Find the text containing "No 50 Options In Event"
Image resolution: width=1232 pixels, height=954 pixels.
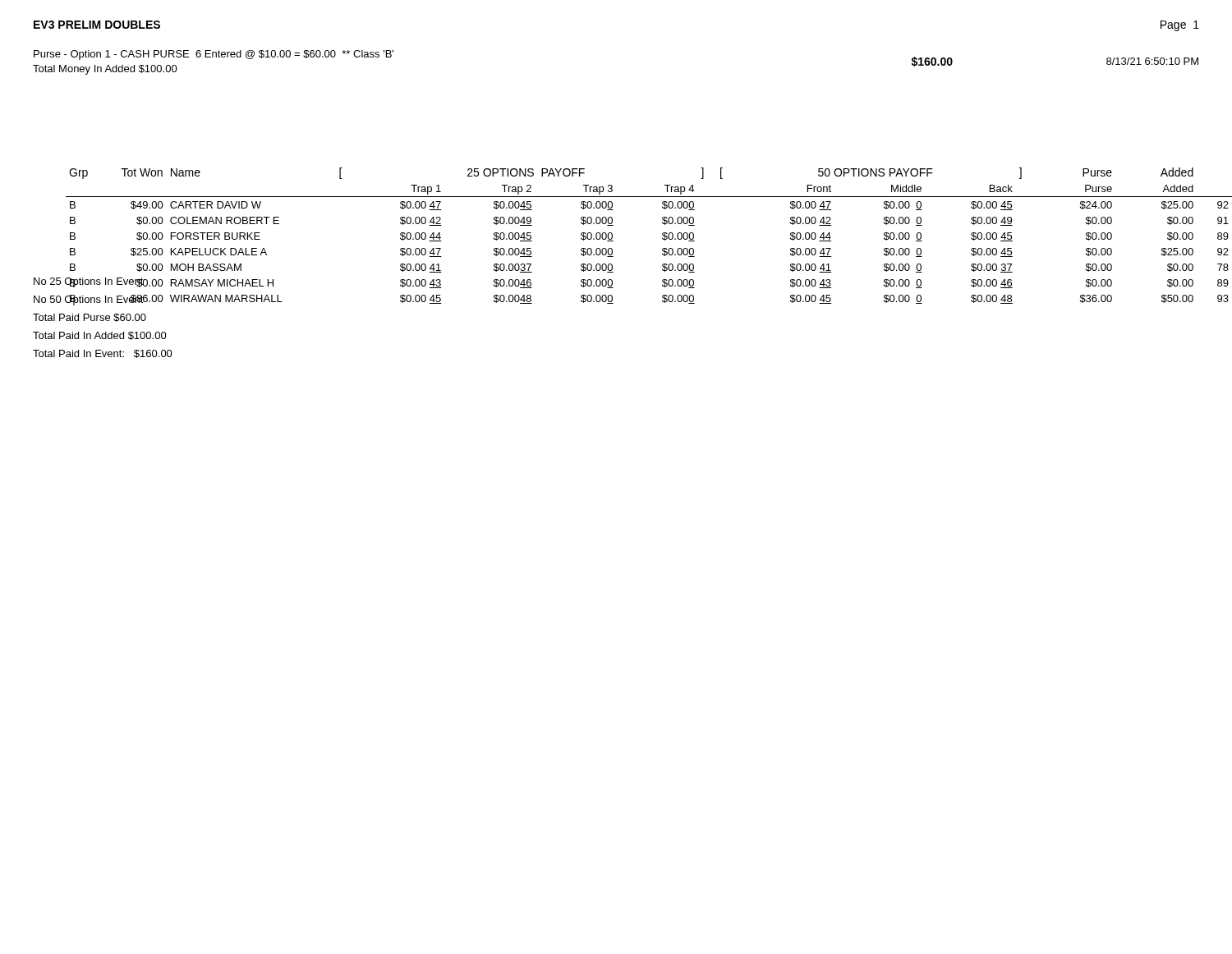coord(88,299)
